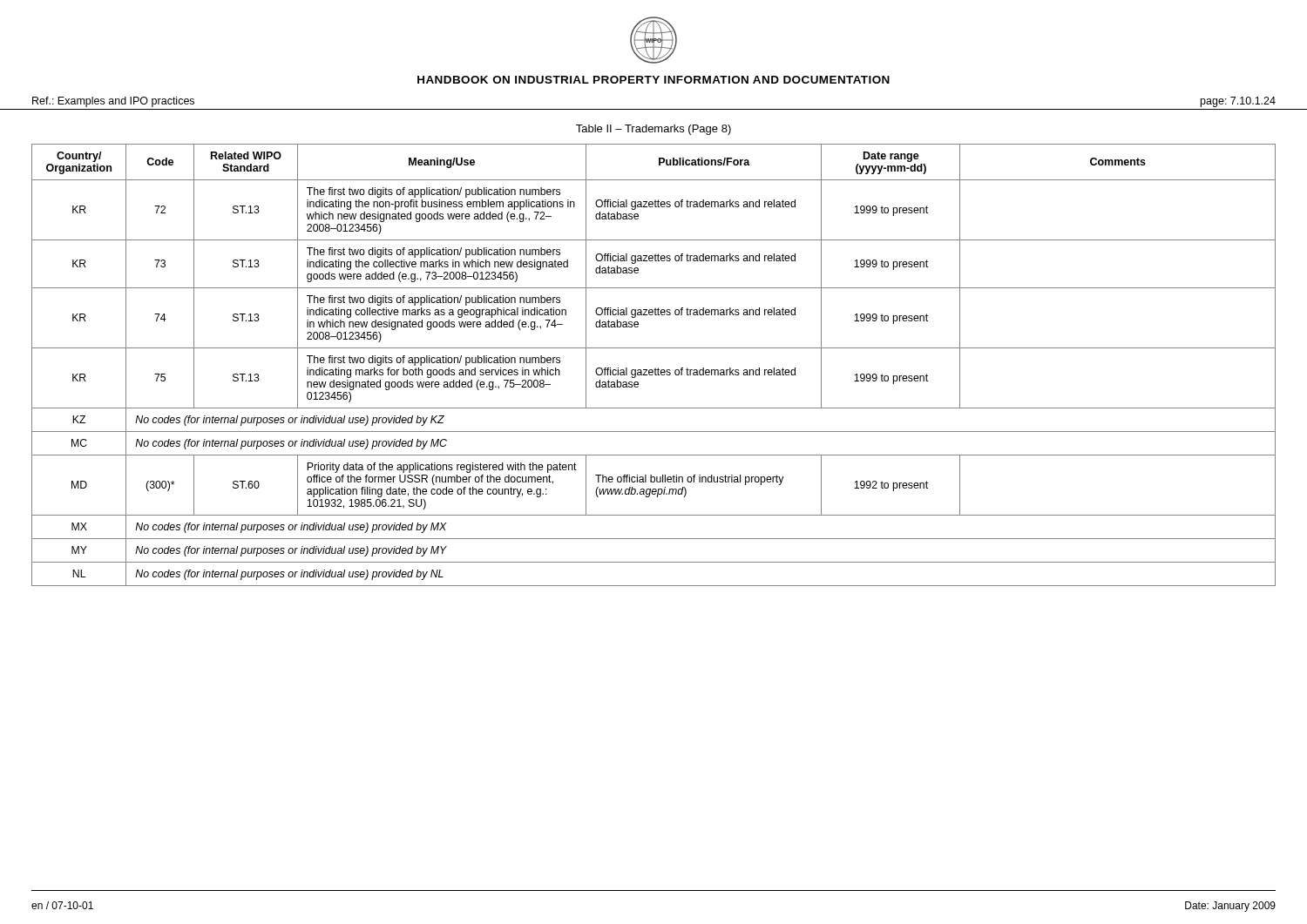Point to "Table II – Trademarks (Page 8)"
This screenshot has height=924, width=1307.
pos(654,128)
